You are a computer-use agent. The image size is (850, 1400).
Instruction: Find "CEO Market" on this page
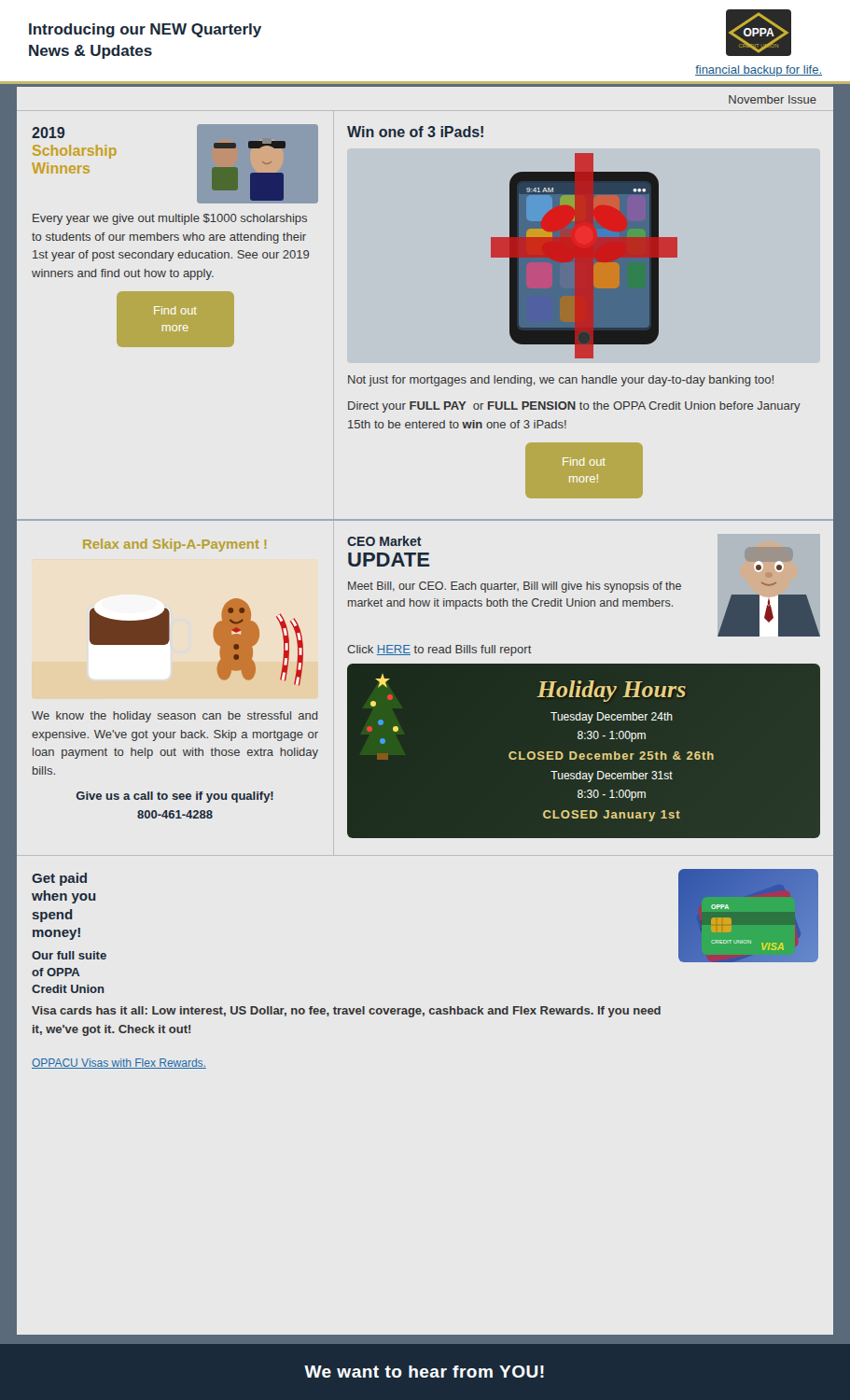tap(384, 542)
